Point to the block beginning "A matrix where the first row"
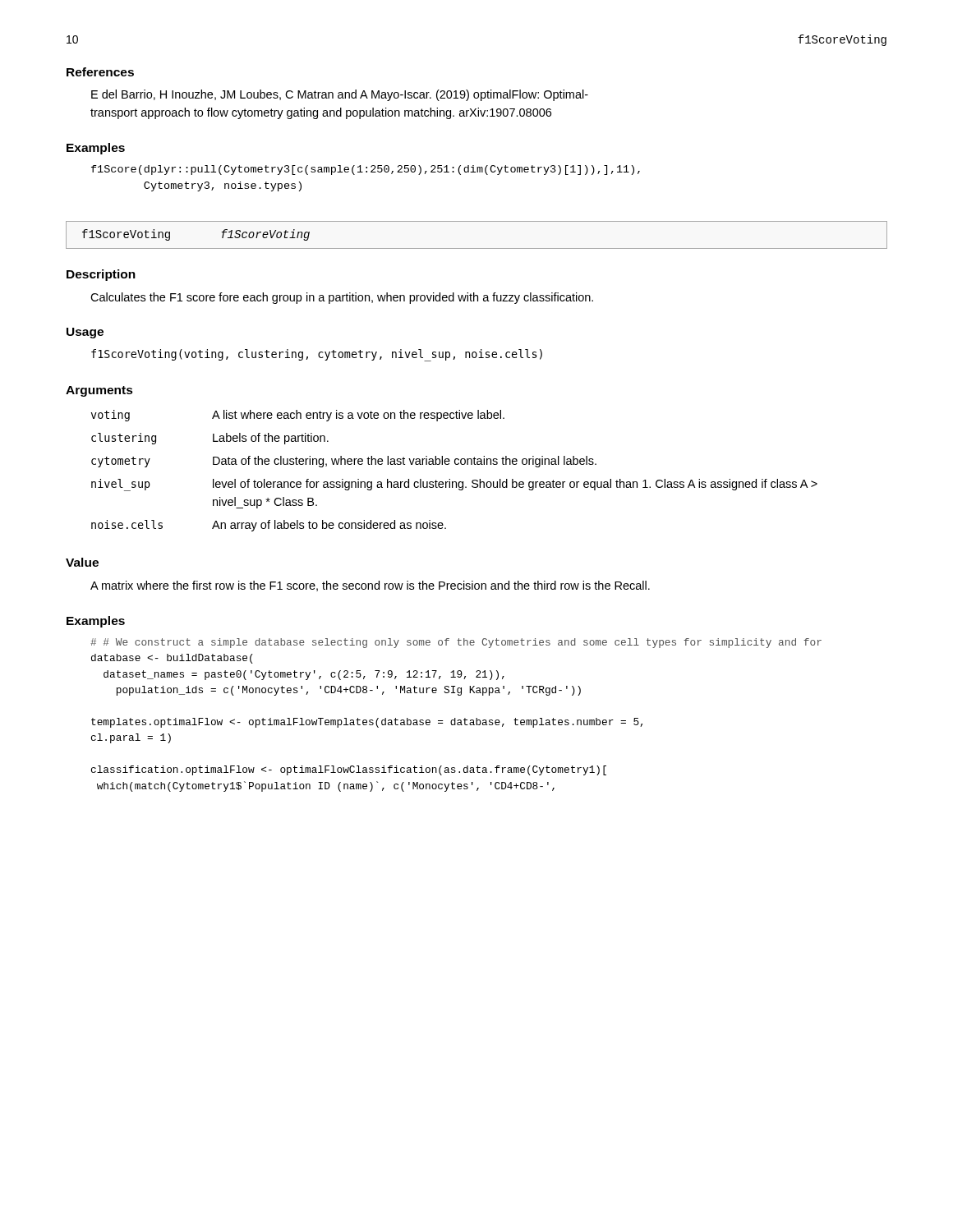The width and height of the screenshot is (953, 1232). (x=370, y=586)
